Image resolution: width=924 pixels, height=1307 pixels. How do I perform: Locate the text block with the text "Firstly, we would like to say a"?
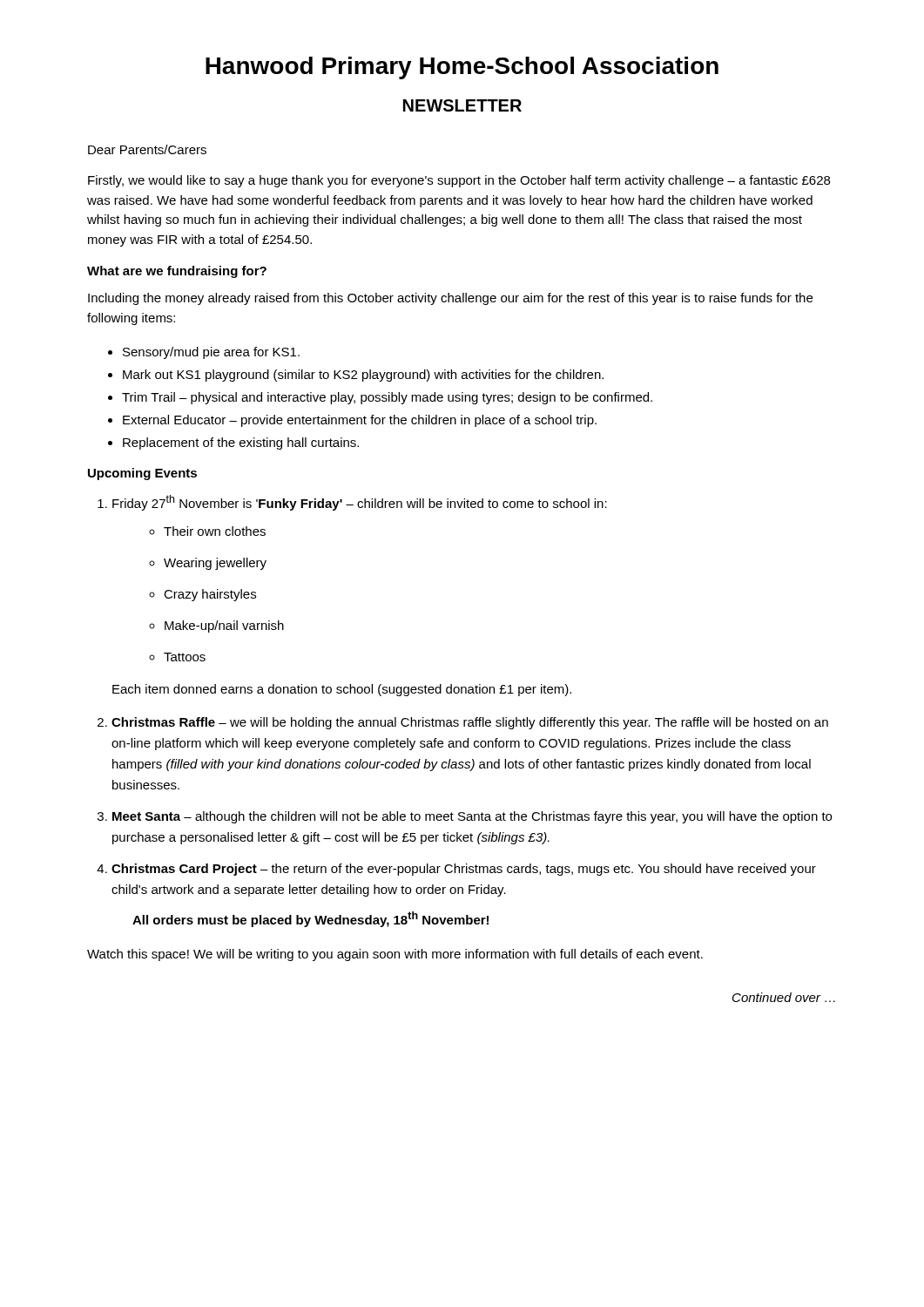(459, 209)
